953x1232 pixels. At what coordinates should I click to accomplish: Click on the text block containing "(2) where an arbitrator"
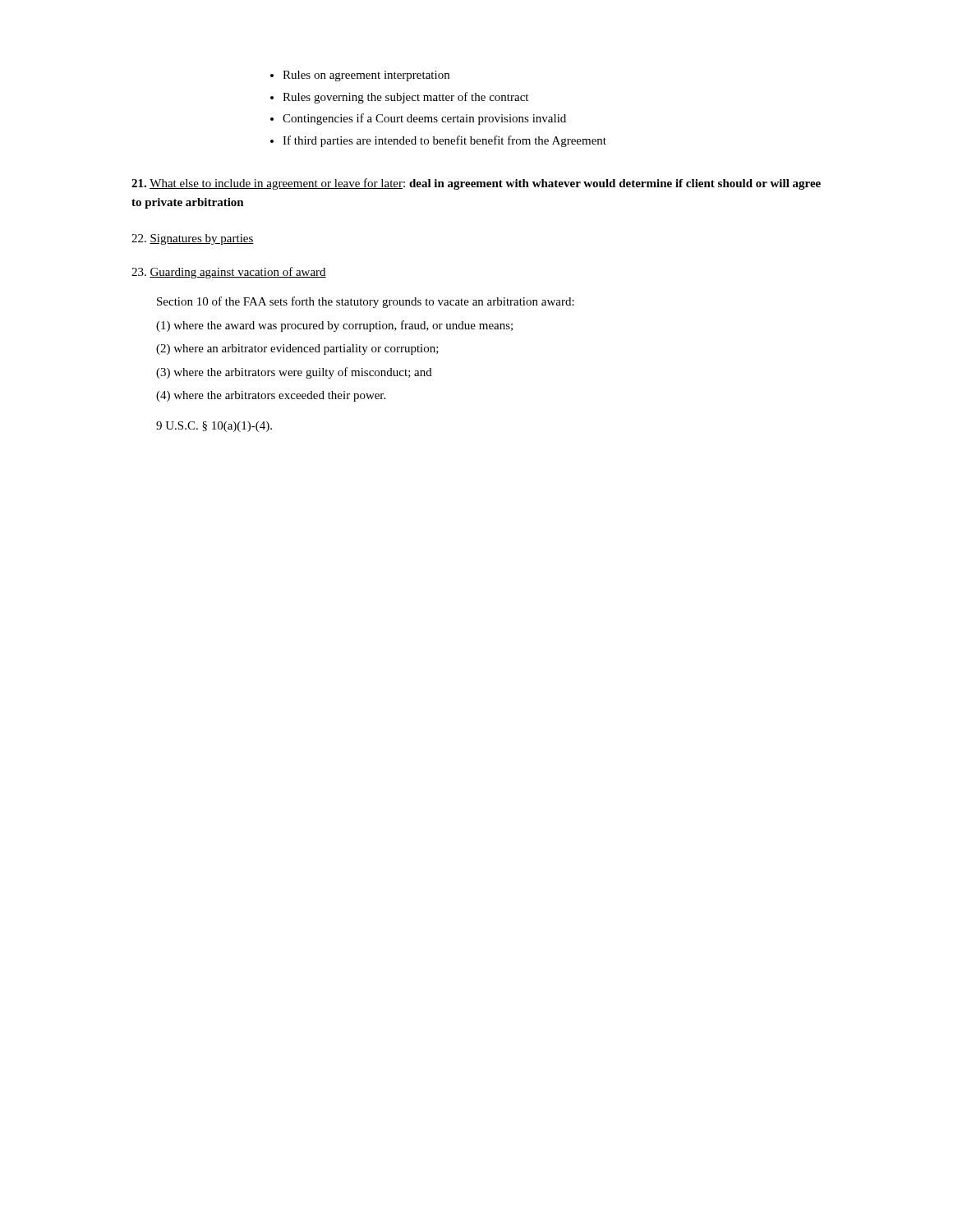click(x=298, y=348)
